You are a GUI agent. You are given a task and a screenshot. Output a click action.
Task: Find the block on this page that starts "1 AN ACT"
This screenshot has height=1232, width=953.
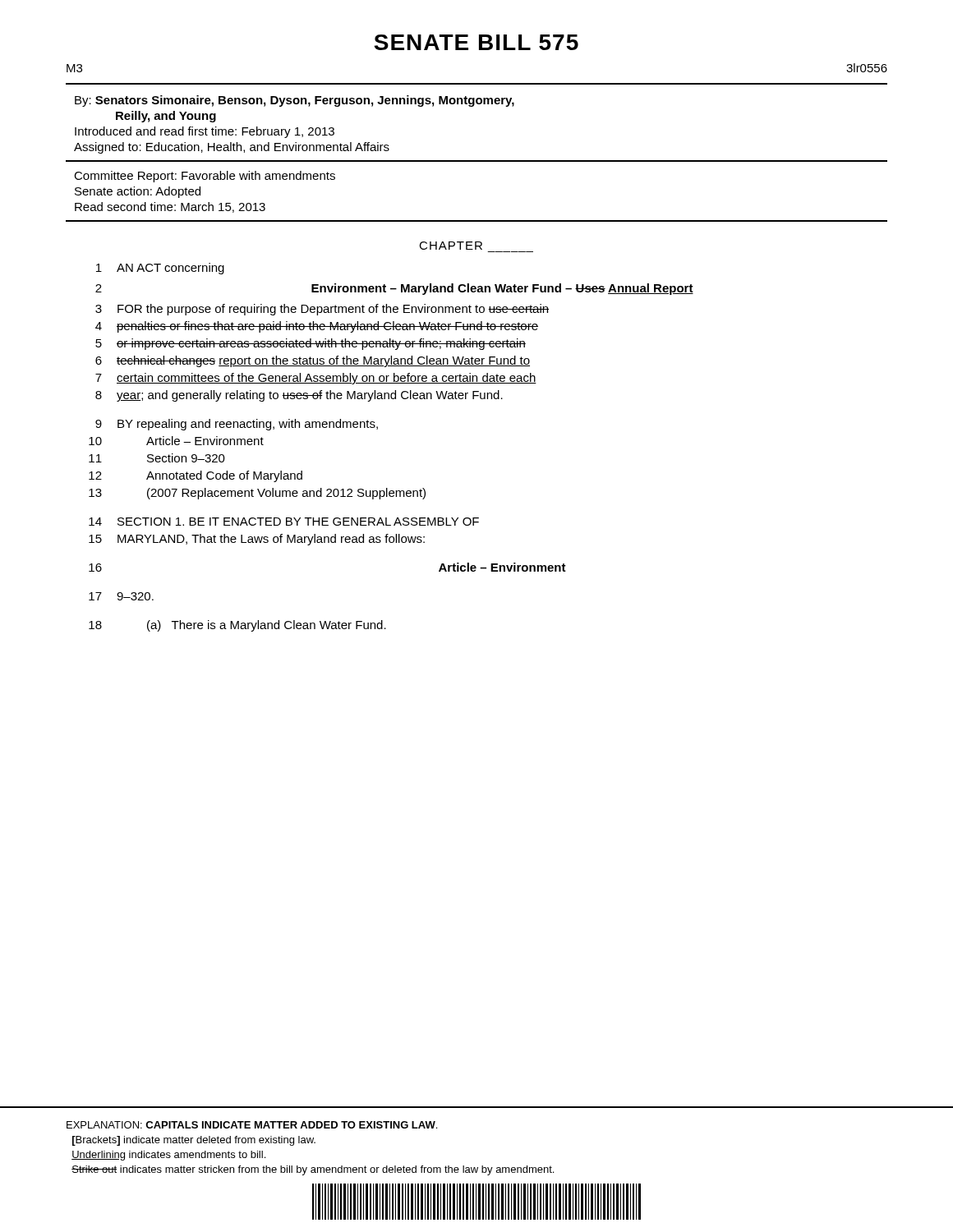pyautogui.click(x=160, y=269)
